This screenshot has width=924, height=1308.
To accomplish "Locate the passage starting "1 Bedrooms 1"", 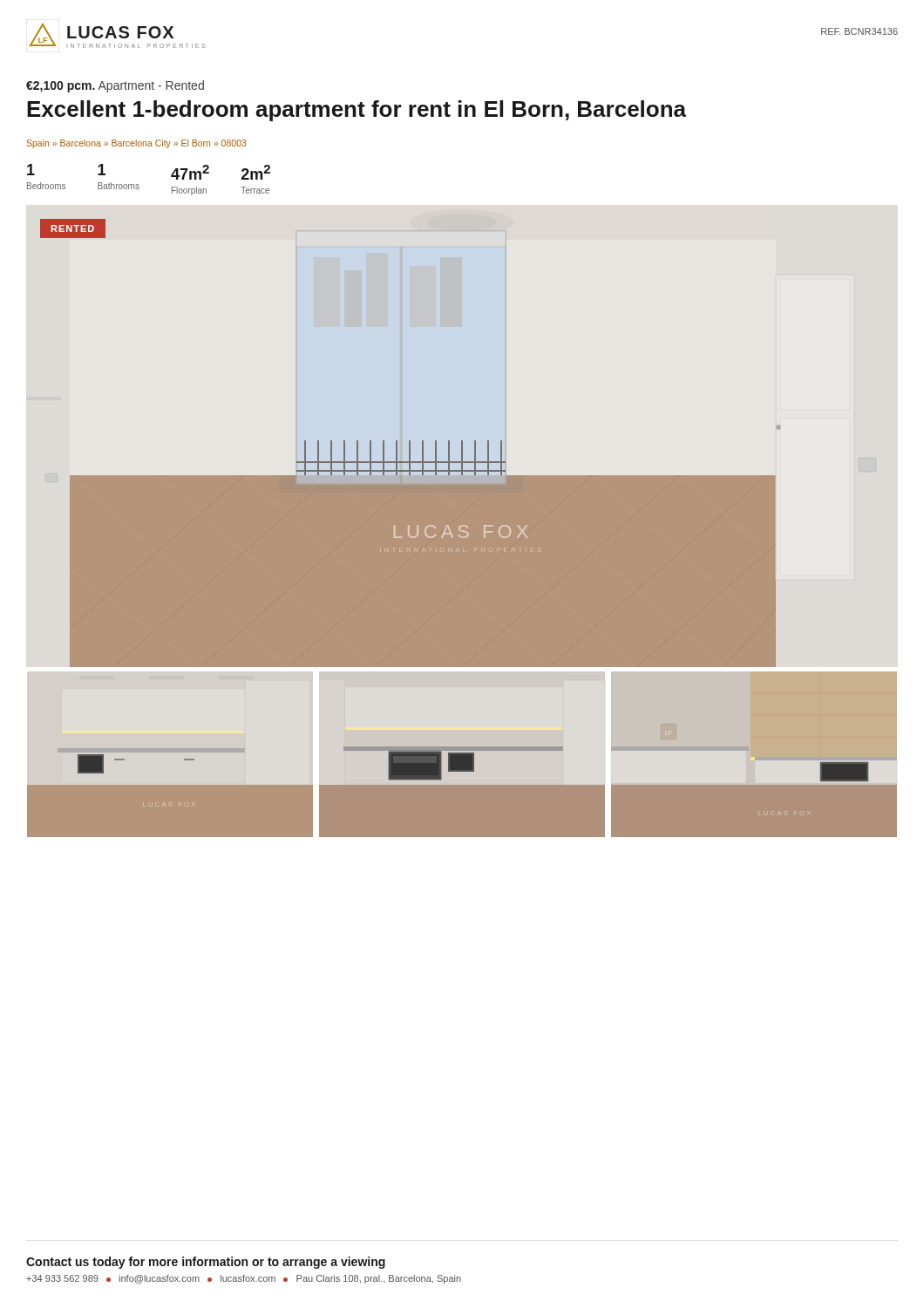I will point(148,178).
